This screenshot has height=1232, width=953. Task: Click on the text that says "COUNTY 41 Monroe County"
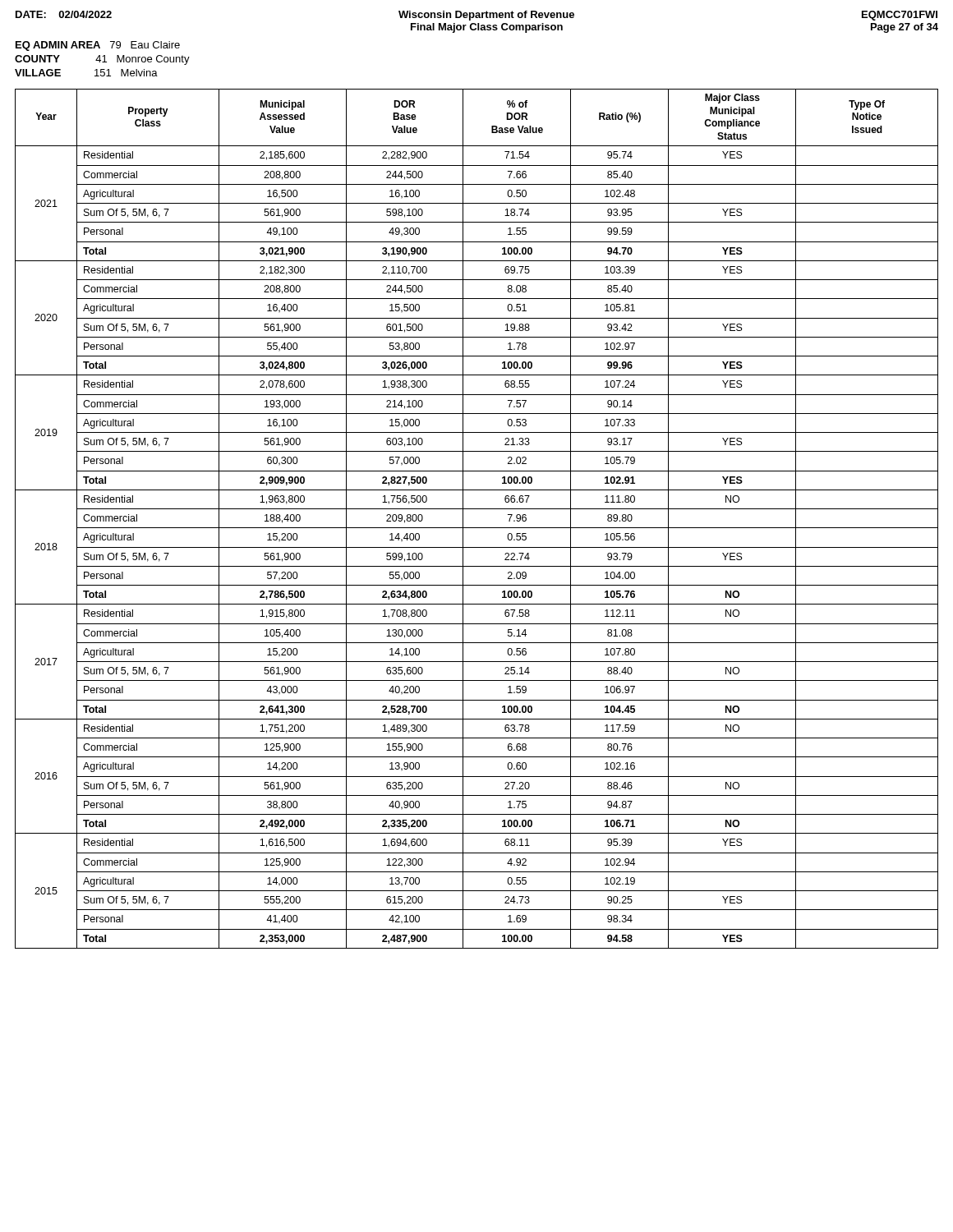(x=102, y=59)
